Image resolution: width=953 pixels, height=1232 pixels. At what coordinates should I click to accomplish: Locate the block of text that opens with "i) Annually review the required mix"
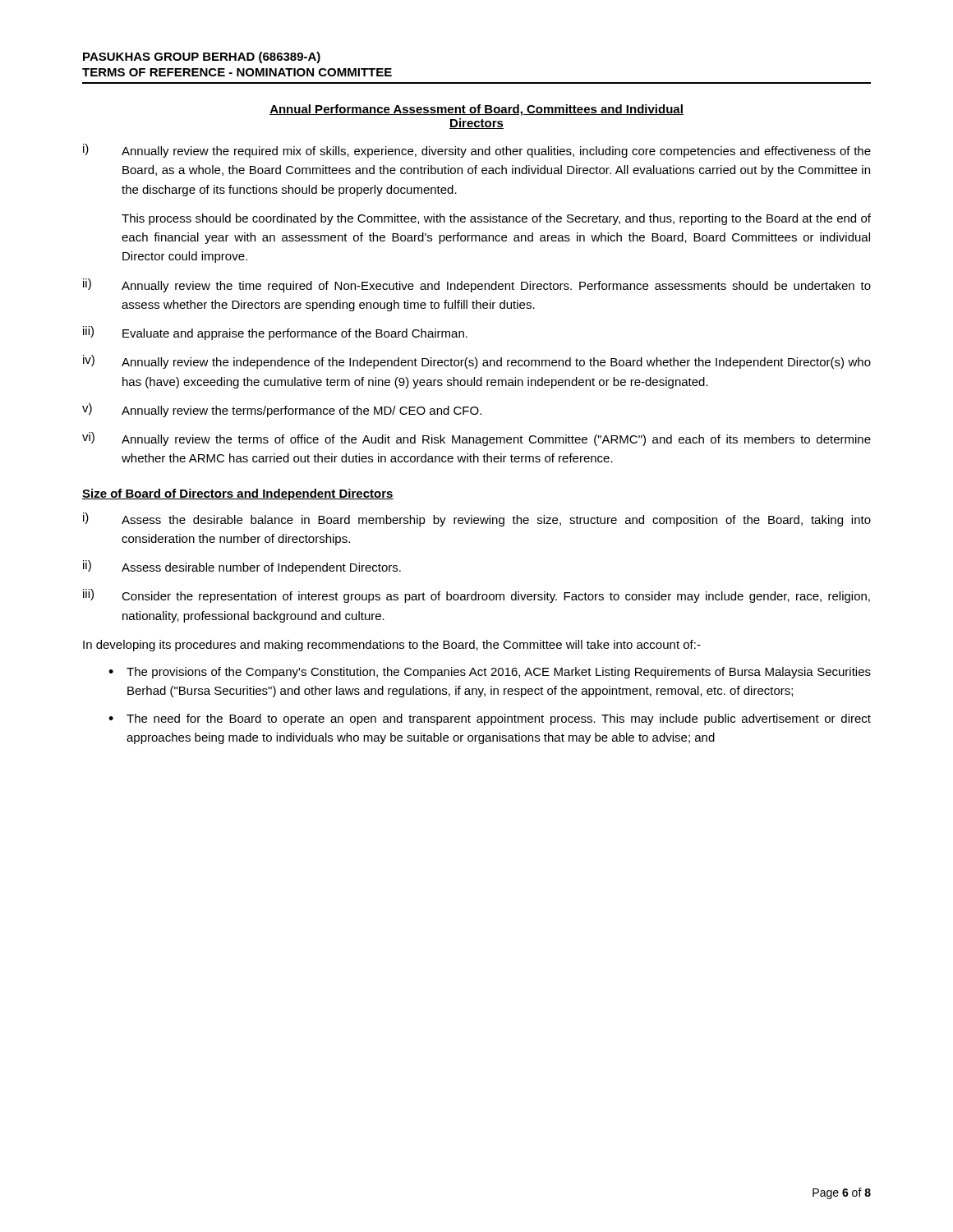pyautogui.click(x=476, y=170)
